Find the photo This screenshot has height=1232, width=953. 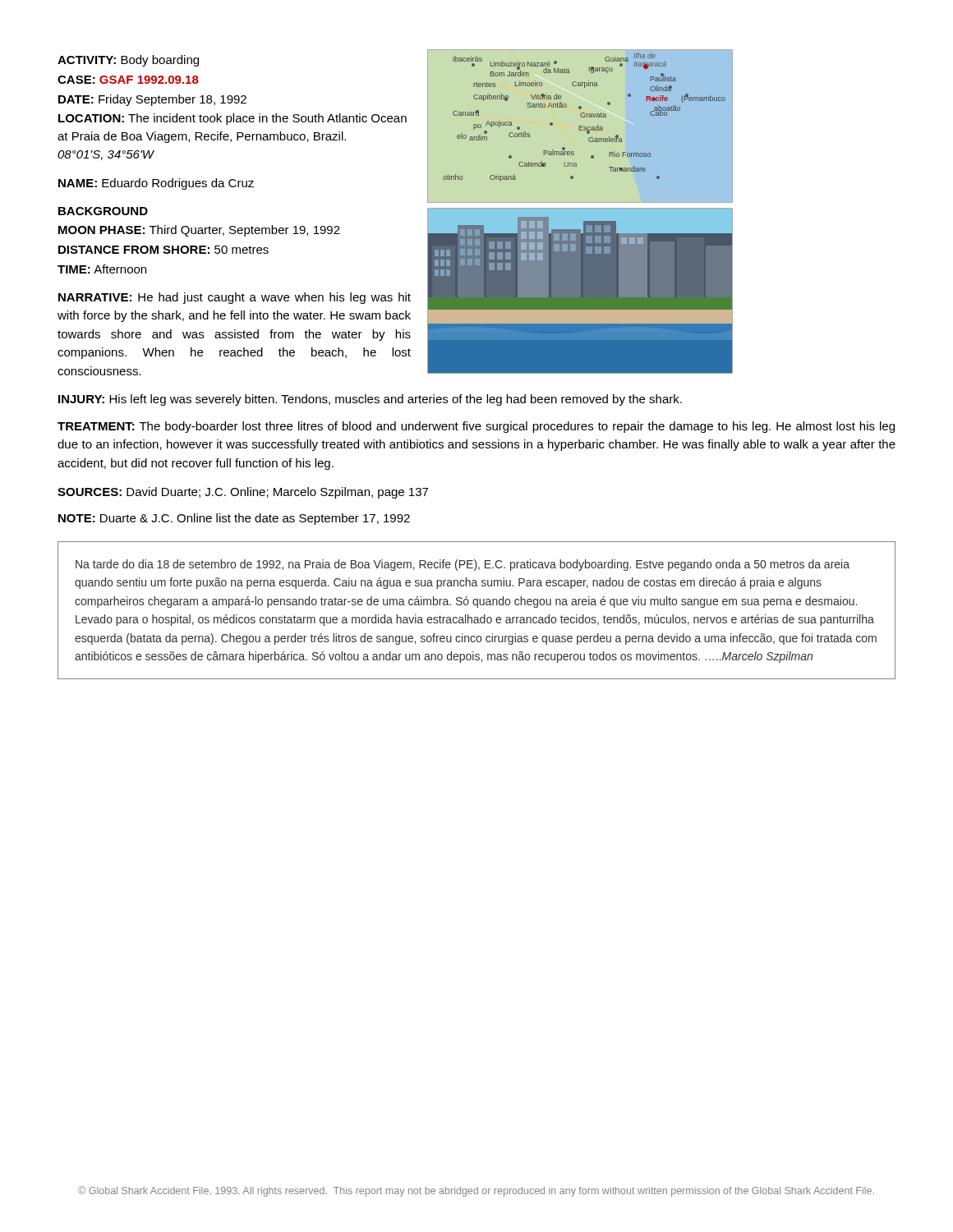coord(580,291)
